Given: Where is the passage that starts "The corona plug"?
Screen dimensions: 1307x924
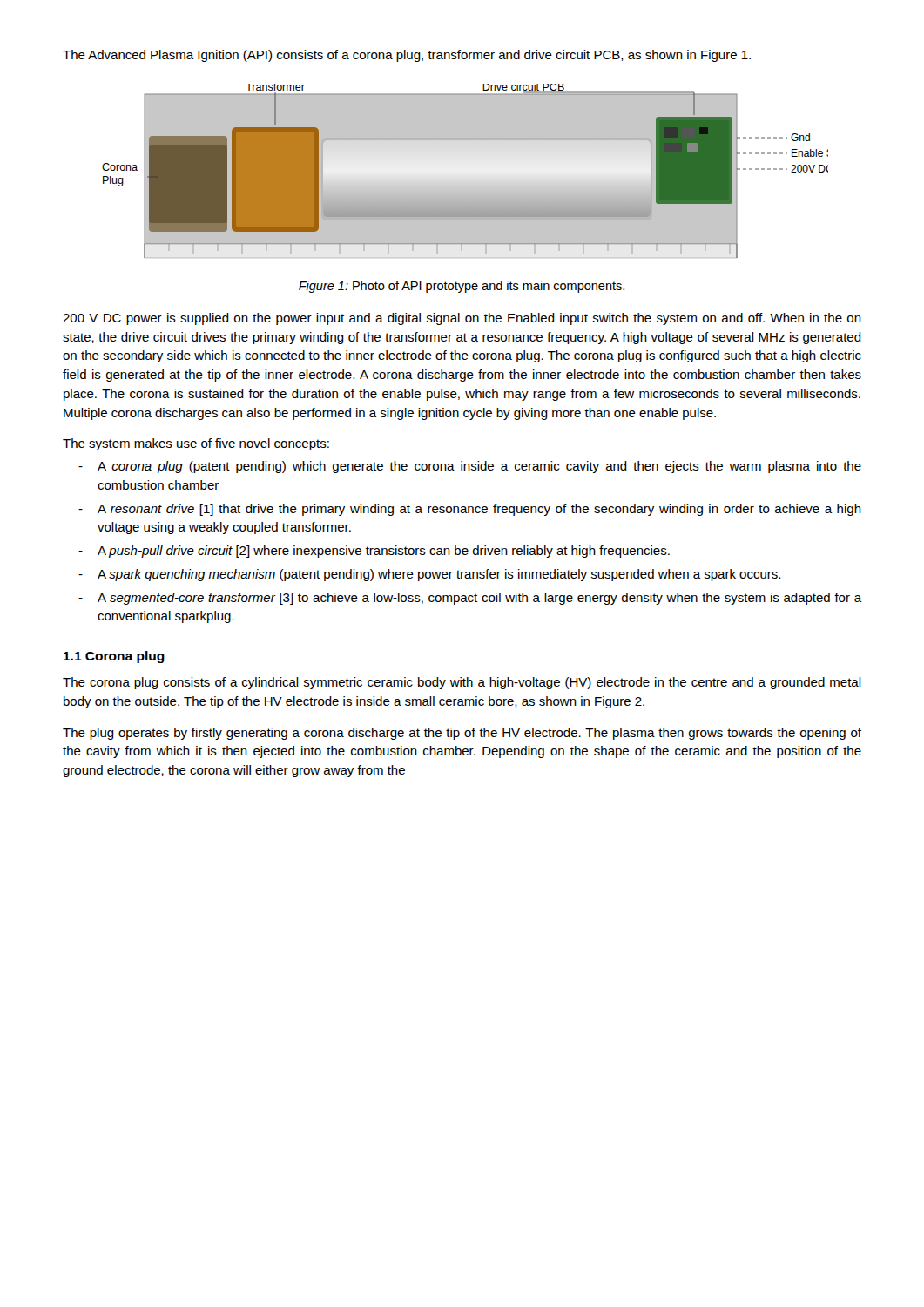Looking at the screenshot, I should tap(462, 691).
